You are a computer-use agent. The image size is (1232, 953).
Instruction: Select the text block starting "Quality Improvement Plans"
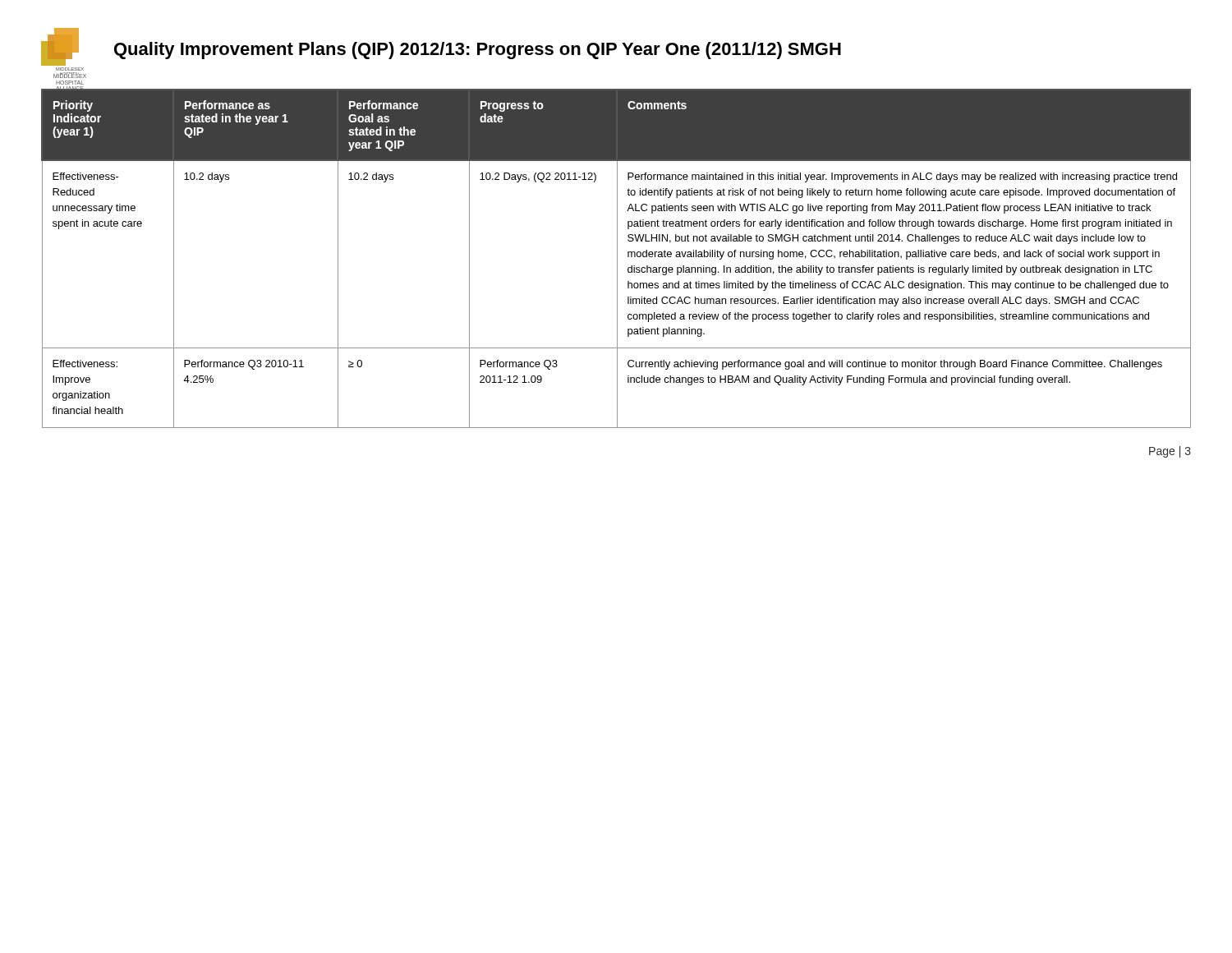tap(478, 49)
